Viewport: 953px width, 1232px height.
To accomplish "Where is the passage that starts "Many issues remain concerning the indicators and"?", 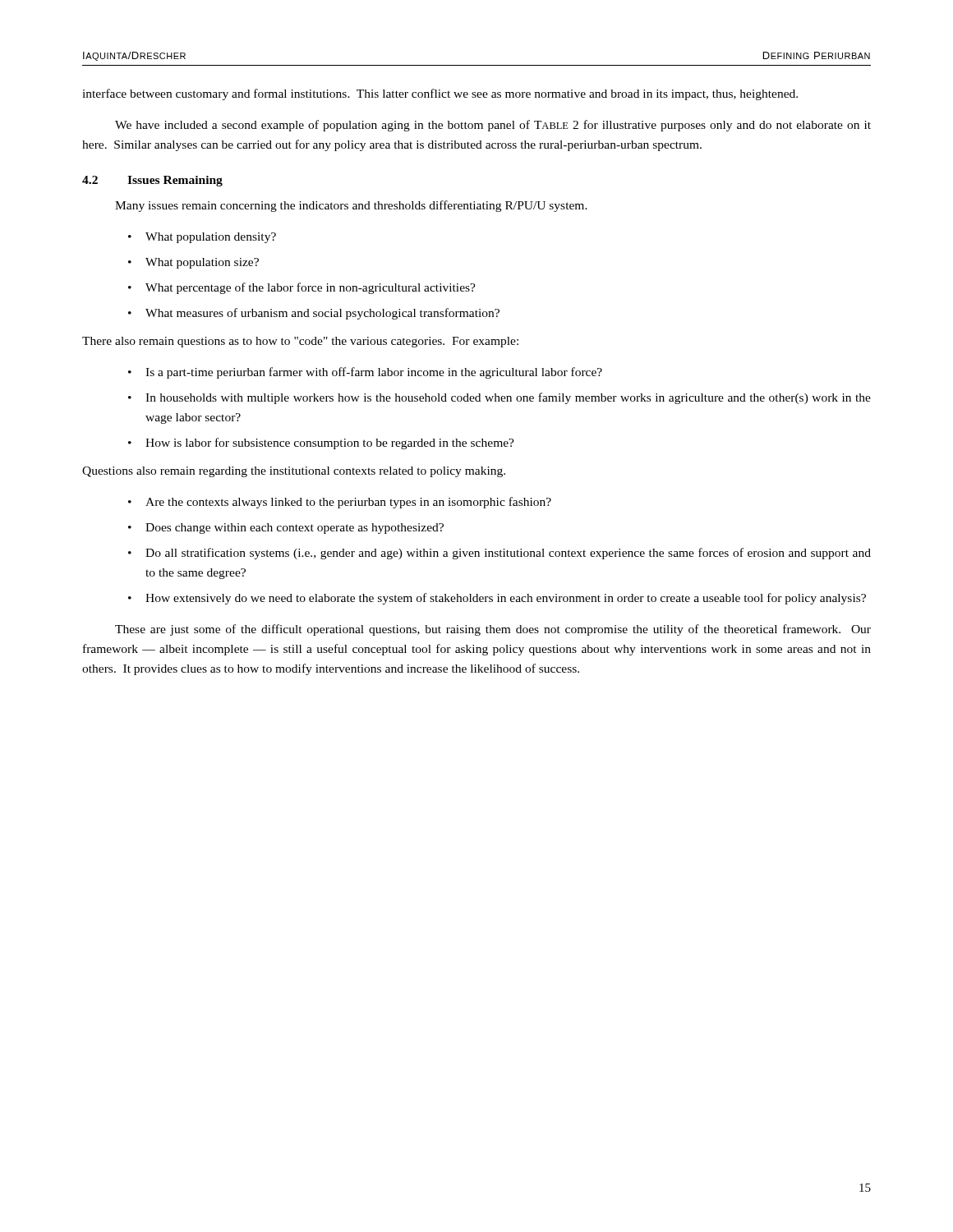I will (x=351, y=205).
